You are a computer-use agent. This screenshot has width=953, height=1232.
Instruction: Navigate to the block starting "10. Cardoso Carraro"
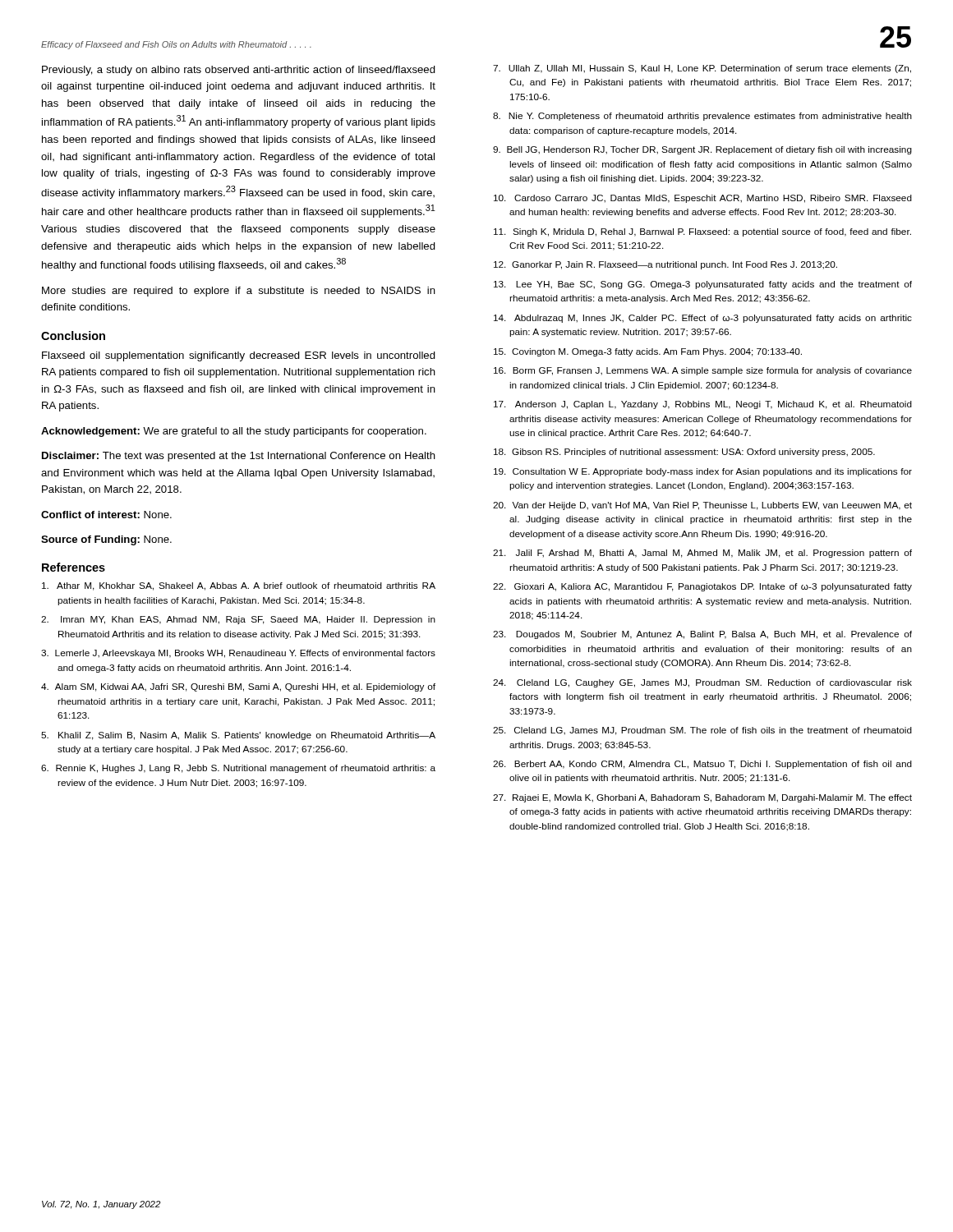click(x=702, y=205)
